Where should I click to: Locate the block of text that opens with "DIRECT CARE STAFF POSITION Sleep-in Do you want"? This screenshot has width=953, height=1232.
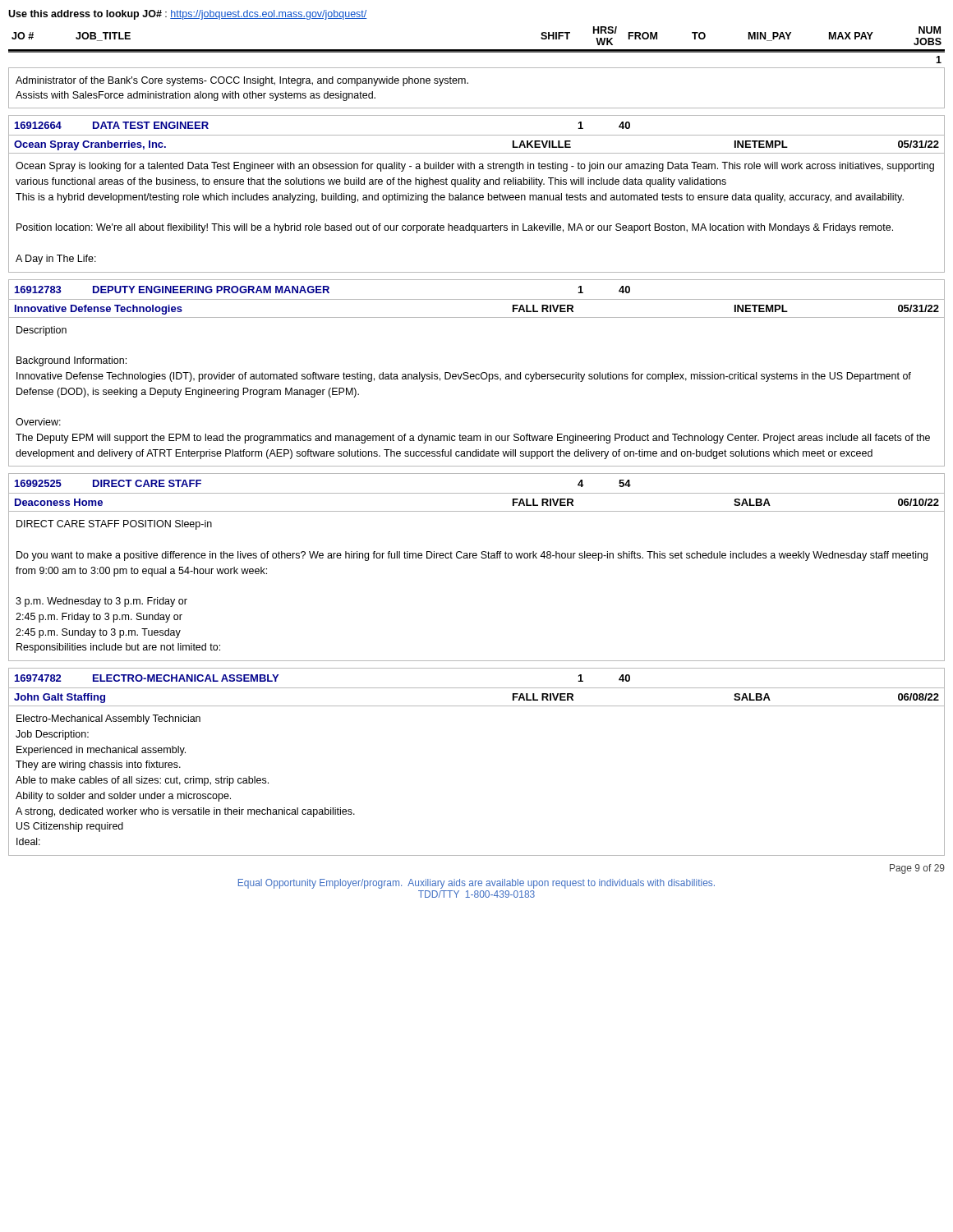(x=114, y=525)
